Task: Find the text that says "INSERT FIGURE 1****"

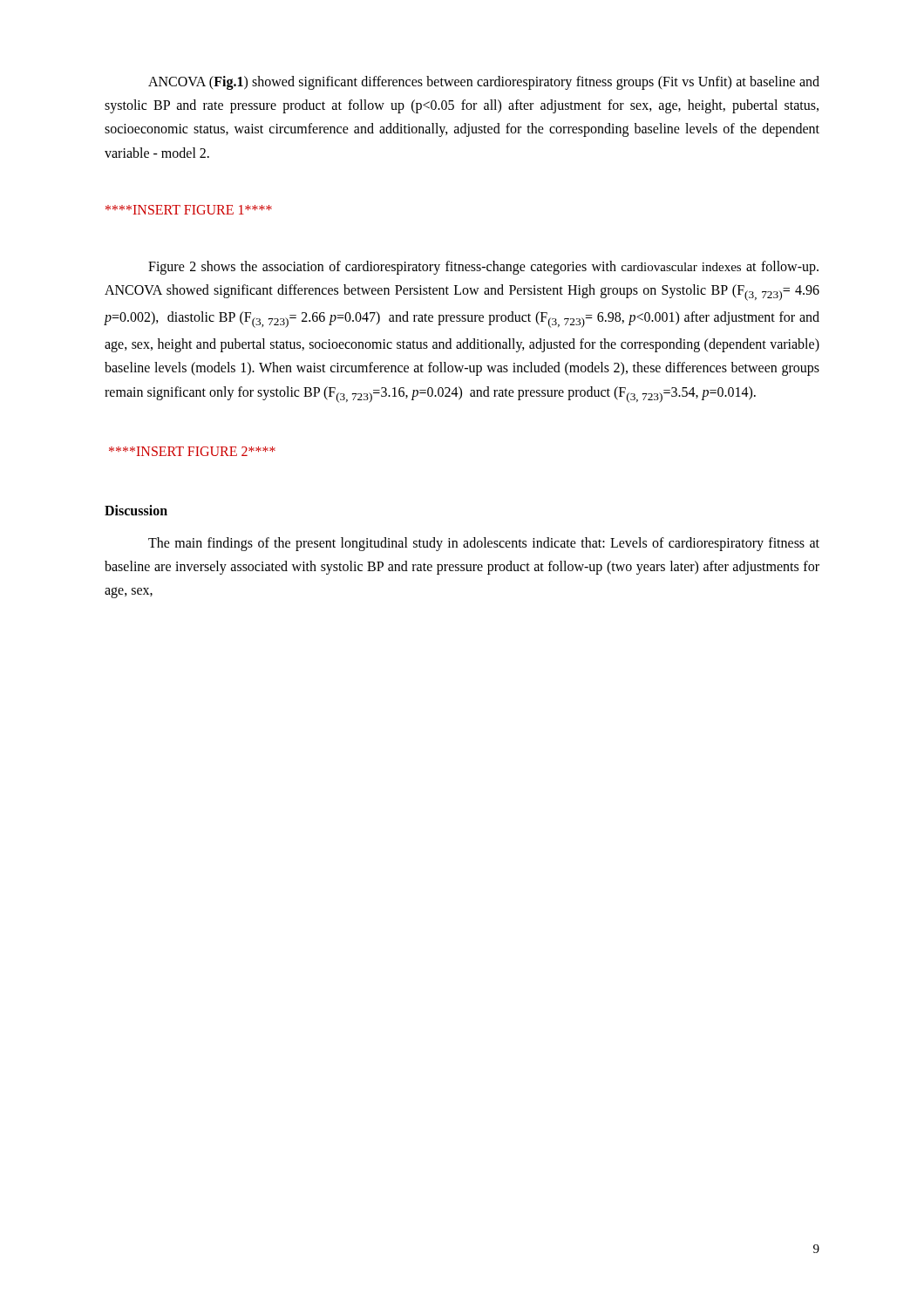Action: [x=188, y=209]
